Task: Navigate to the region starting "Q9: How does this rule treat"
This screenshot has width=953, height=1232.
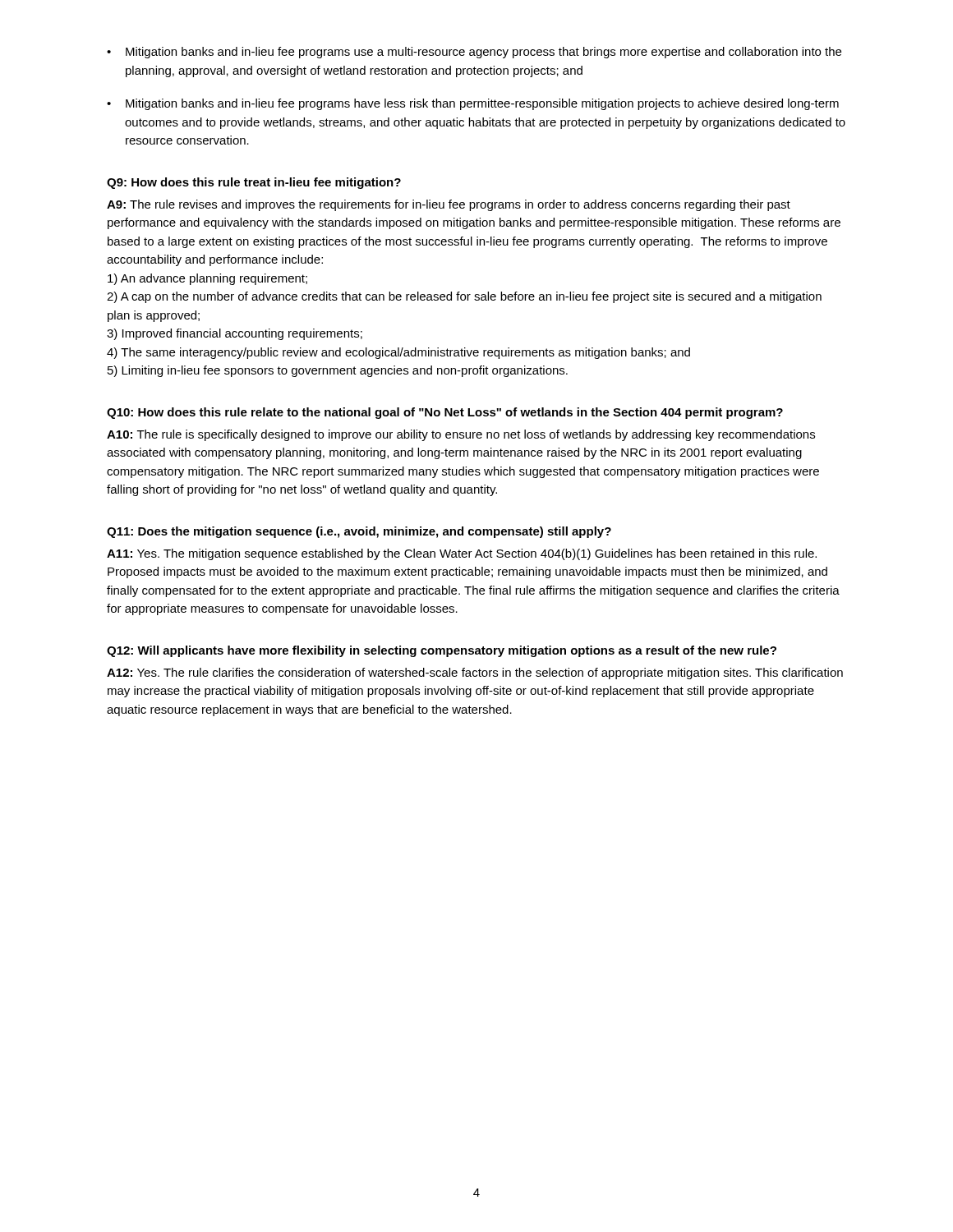Action: pyautogui.click(x=254, y=182)
